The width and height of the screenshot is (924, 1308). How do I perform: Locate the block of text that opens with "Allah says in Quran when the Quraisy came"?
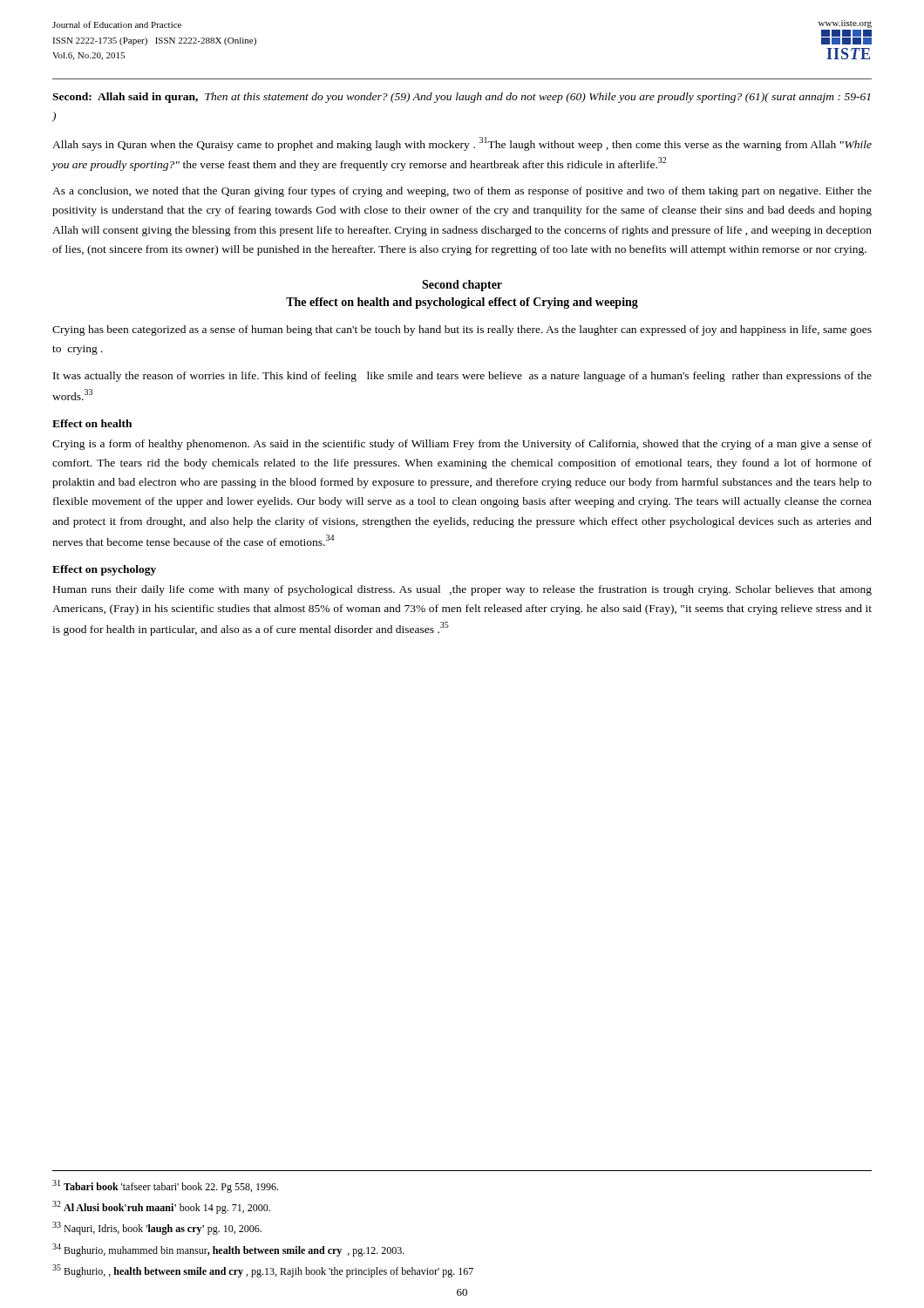pyautogui.click(x=462, y=153)
